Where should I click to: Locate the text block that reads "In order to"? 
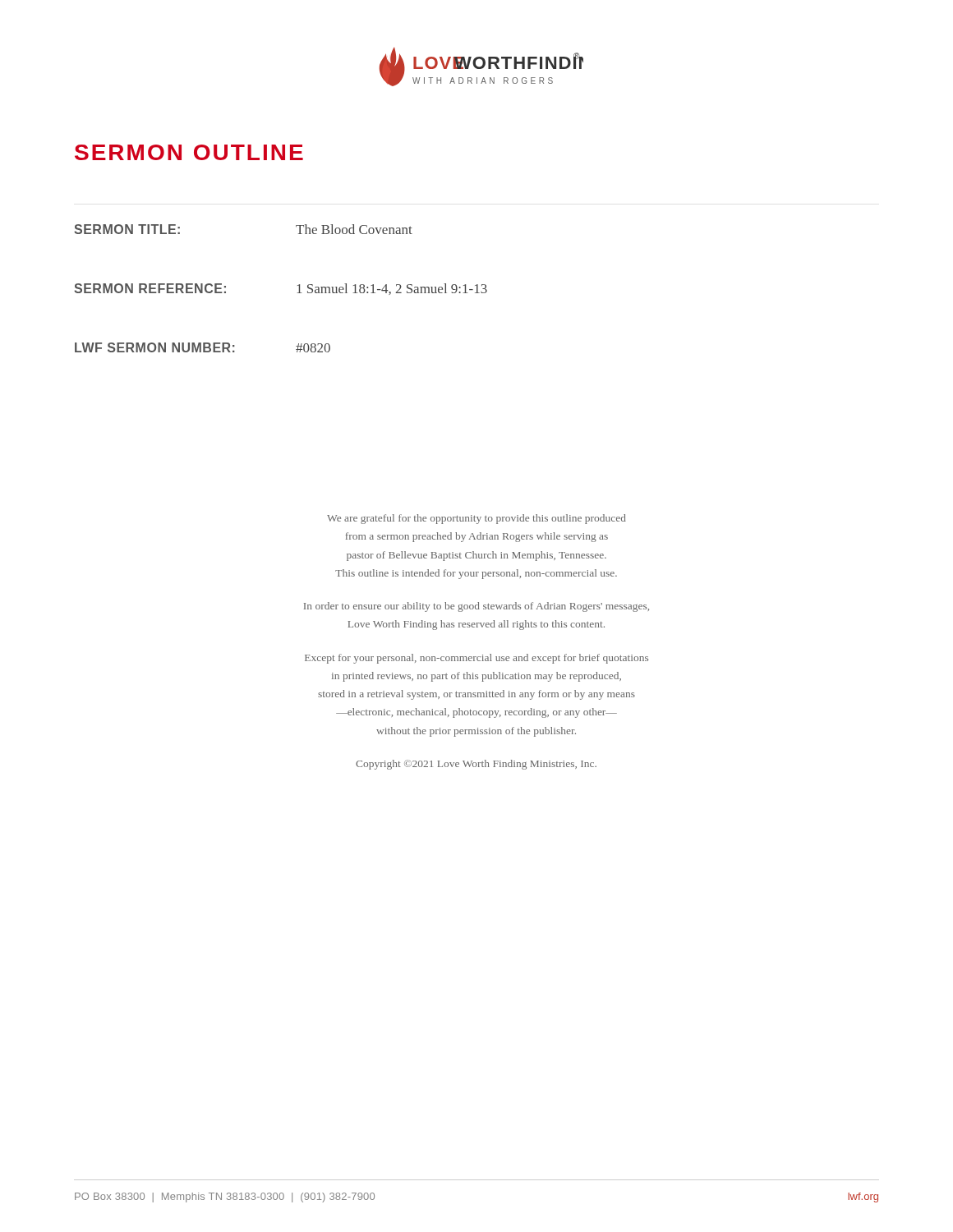point(476,615)
